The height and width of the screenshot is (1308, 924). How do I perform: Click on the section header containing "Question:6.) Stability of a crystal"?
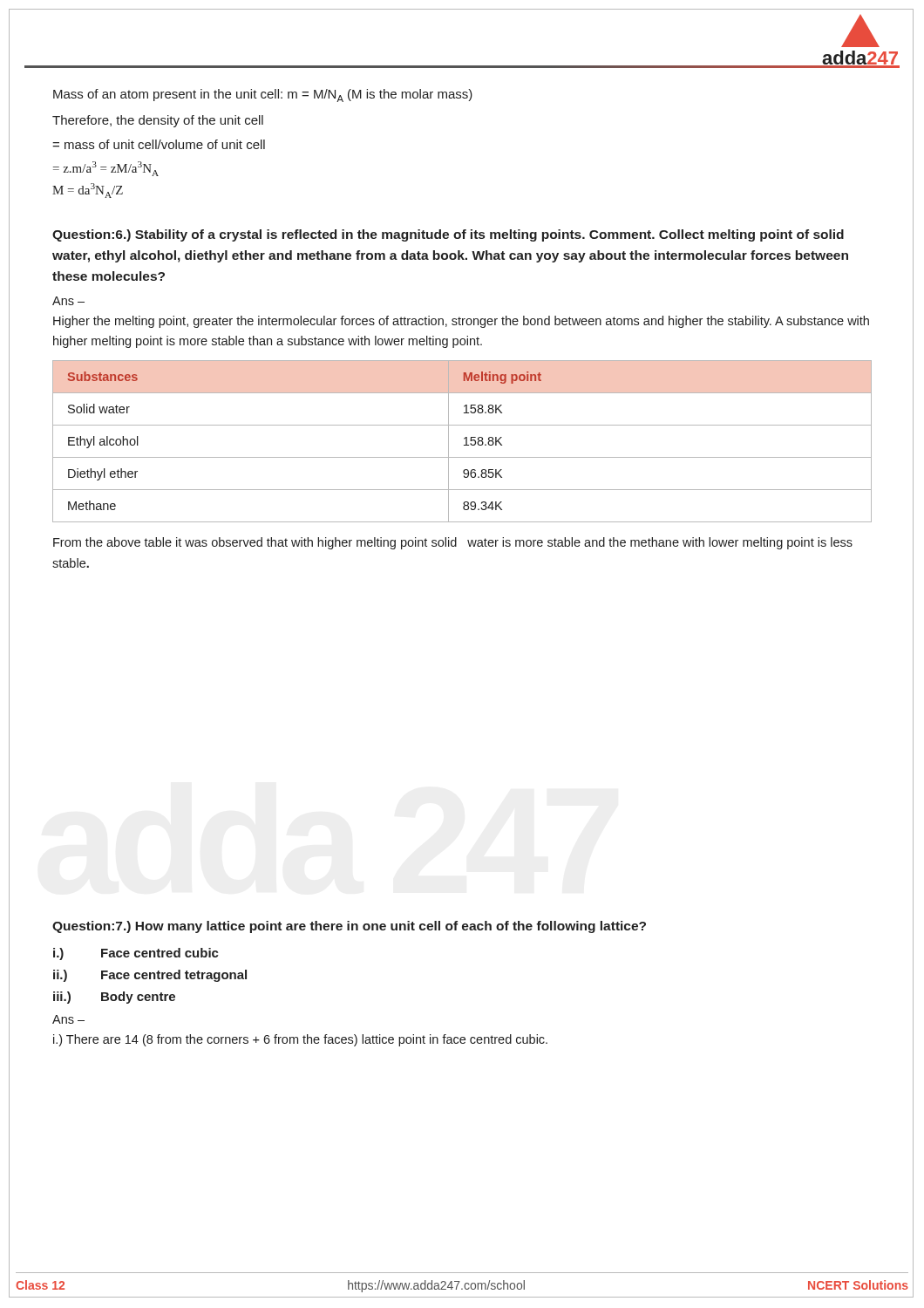click(454, 255)
